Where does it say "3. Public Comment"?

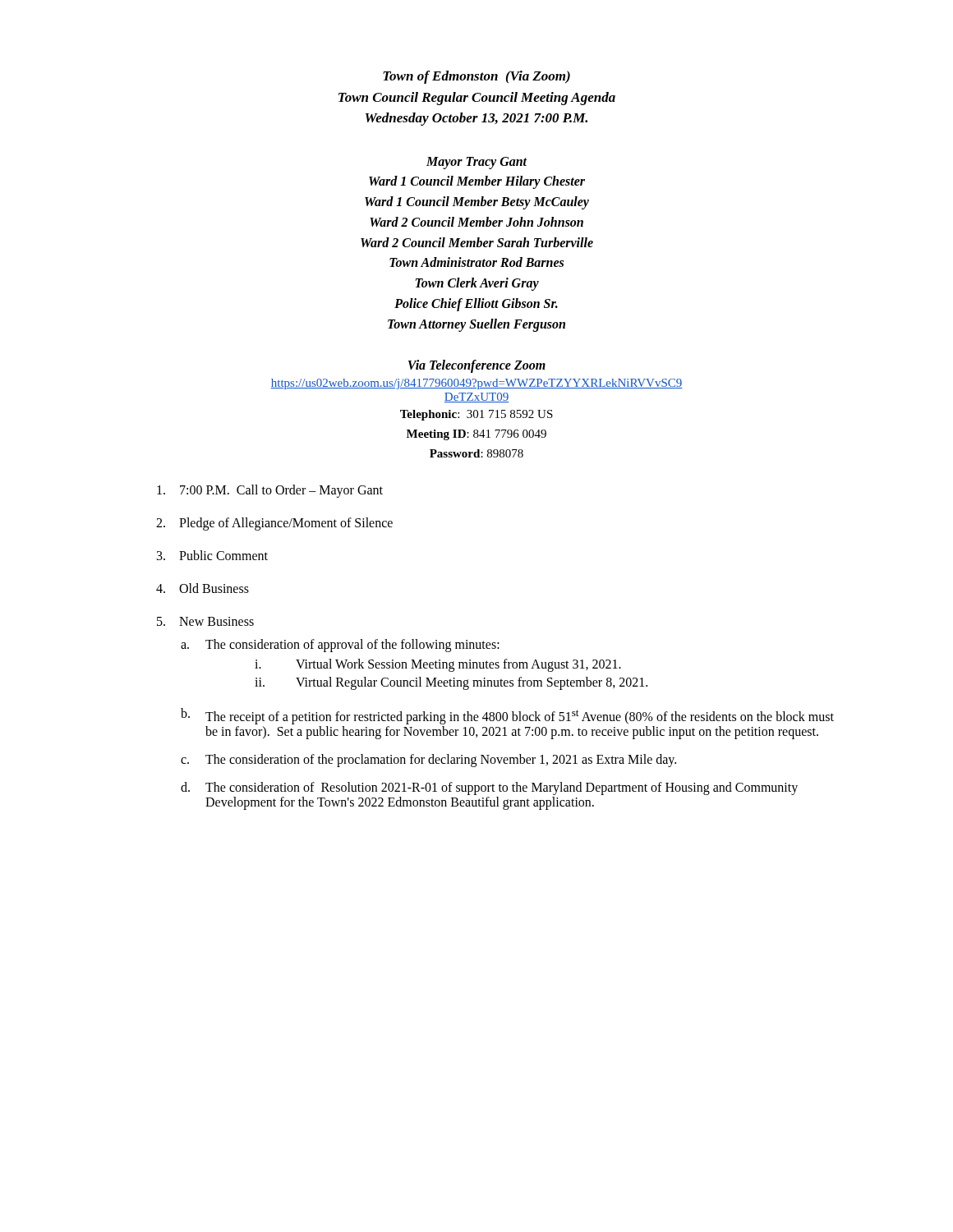pos(212,555)
